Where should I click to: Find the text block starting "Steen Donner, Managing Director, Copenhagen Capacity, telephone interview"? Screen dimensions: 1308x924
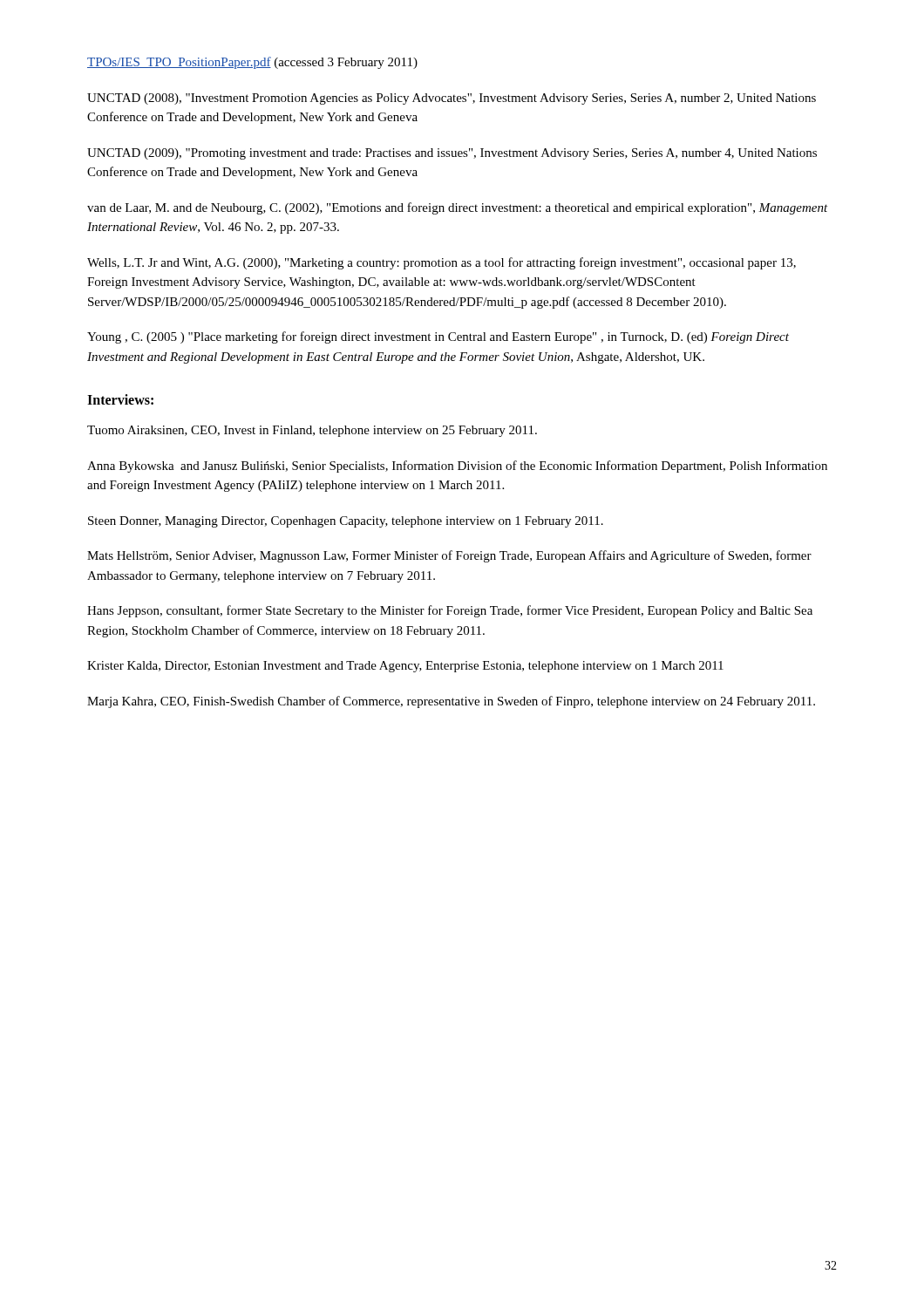click(345, 520)
